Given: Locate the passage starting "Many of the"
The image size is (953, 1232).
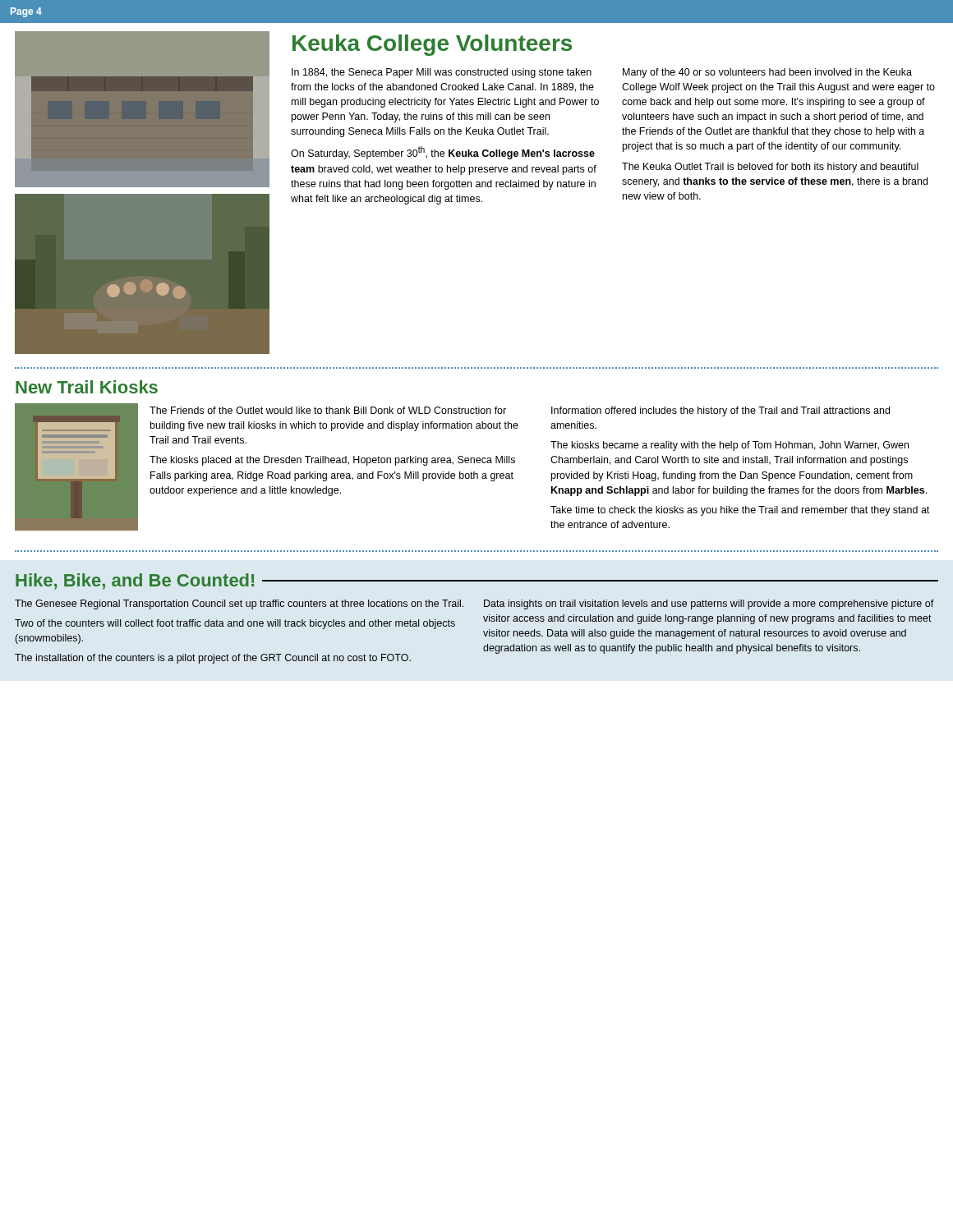Looking at the screenshot, I should point(778,109).
